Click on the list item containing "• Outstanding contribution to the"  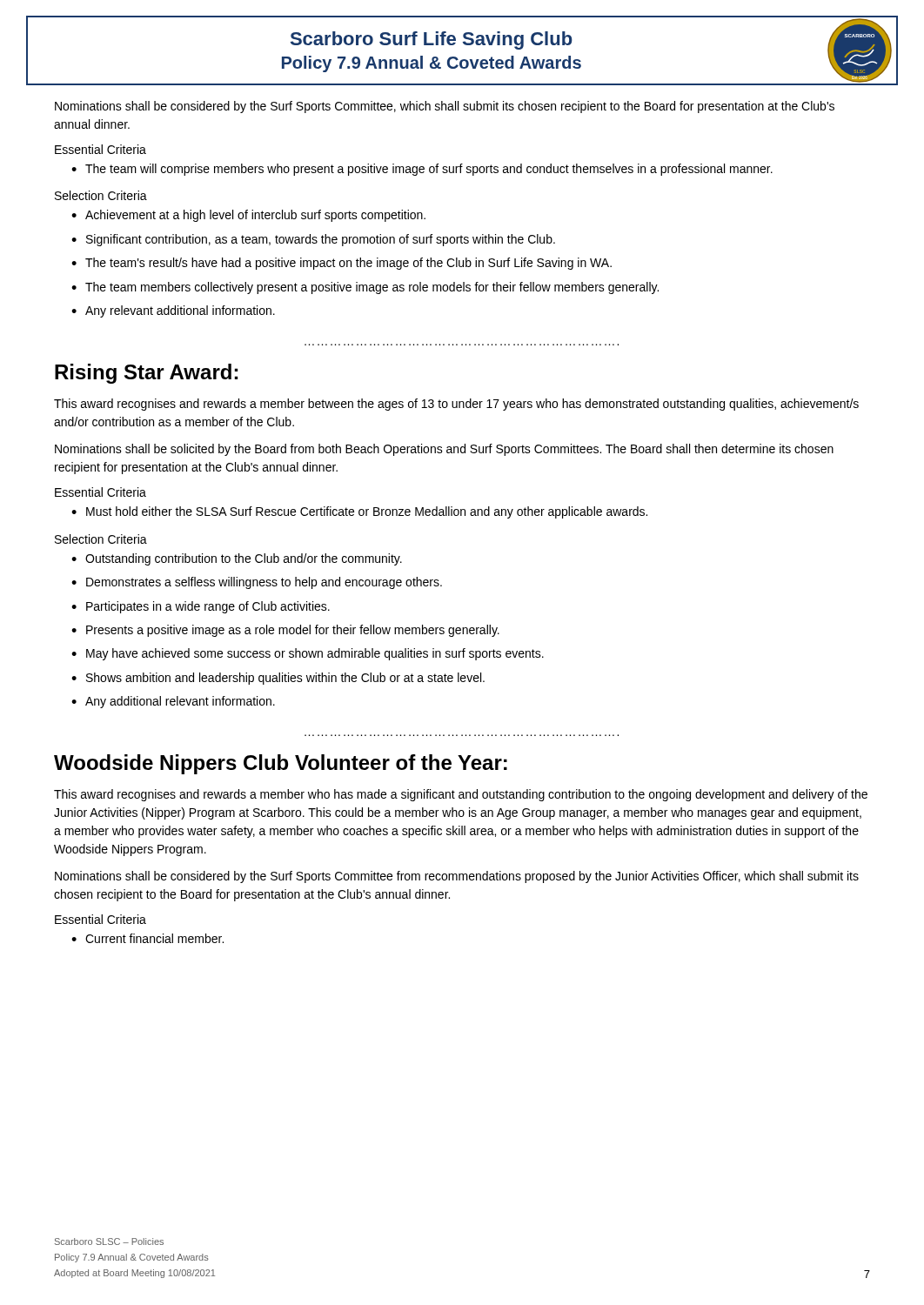(x=237, y=559)
